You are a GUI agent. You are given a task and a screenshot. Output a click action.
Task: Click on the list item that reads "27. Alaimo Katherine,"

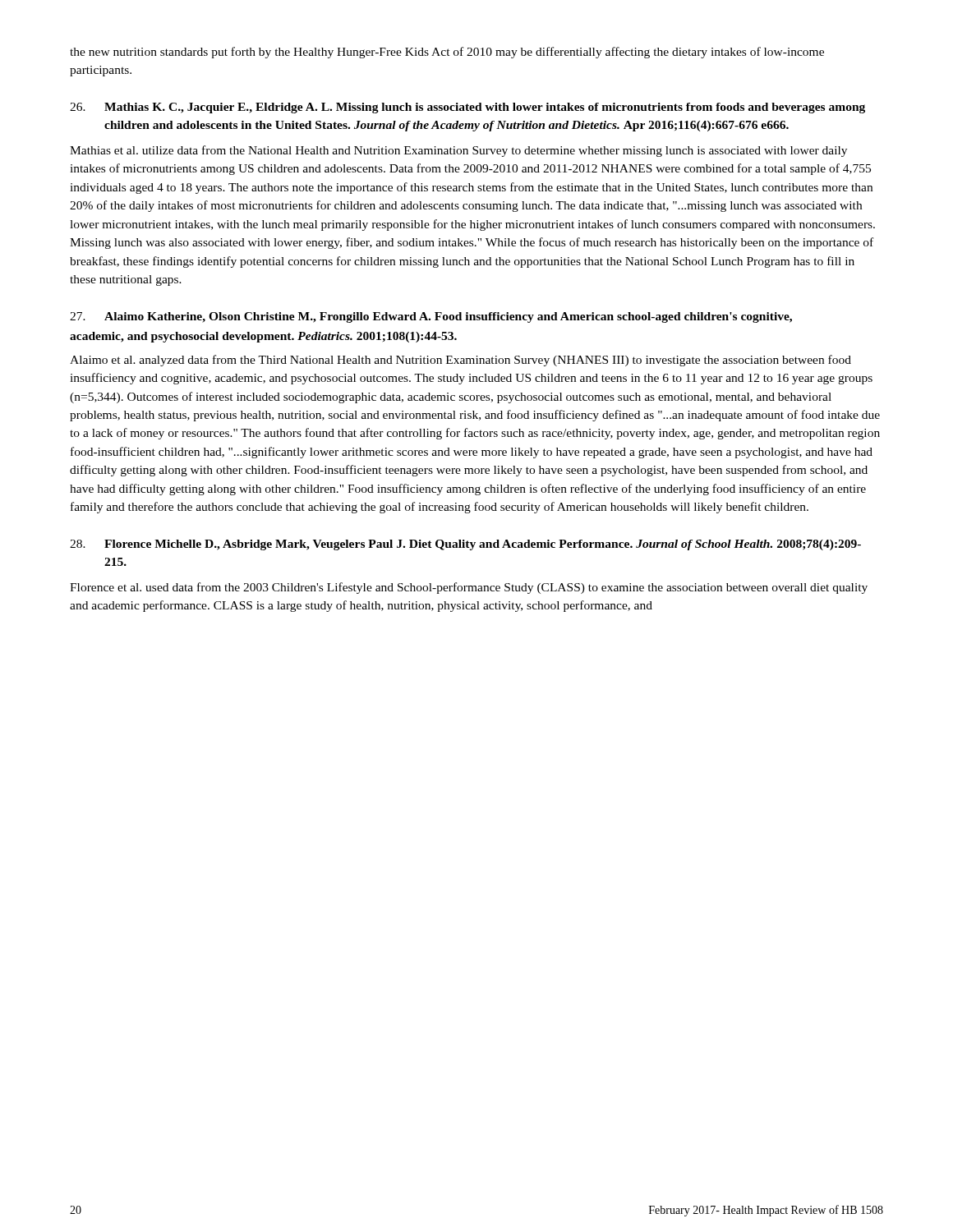(x=476, y=316)
